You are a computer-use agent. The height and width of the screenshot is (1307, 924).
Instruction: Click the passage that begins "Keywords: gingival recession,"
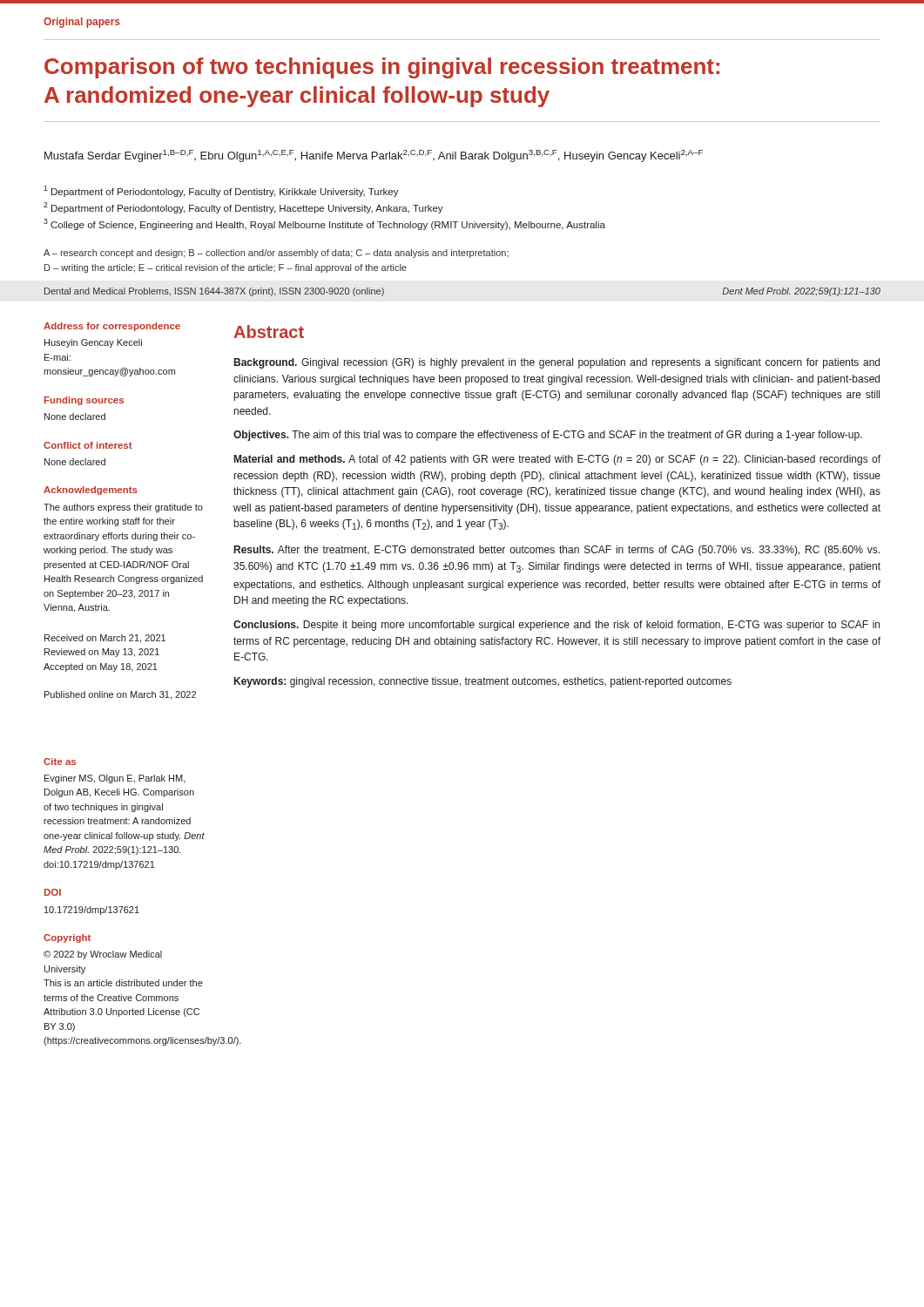(483, 681)
